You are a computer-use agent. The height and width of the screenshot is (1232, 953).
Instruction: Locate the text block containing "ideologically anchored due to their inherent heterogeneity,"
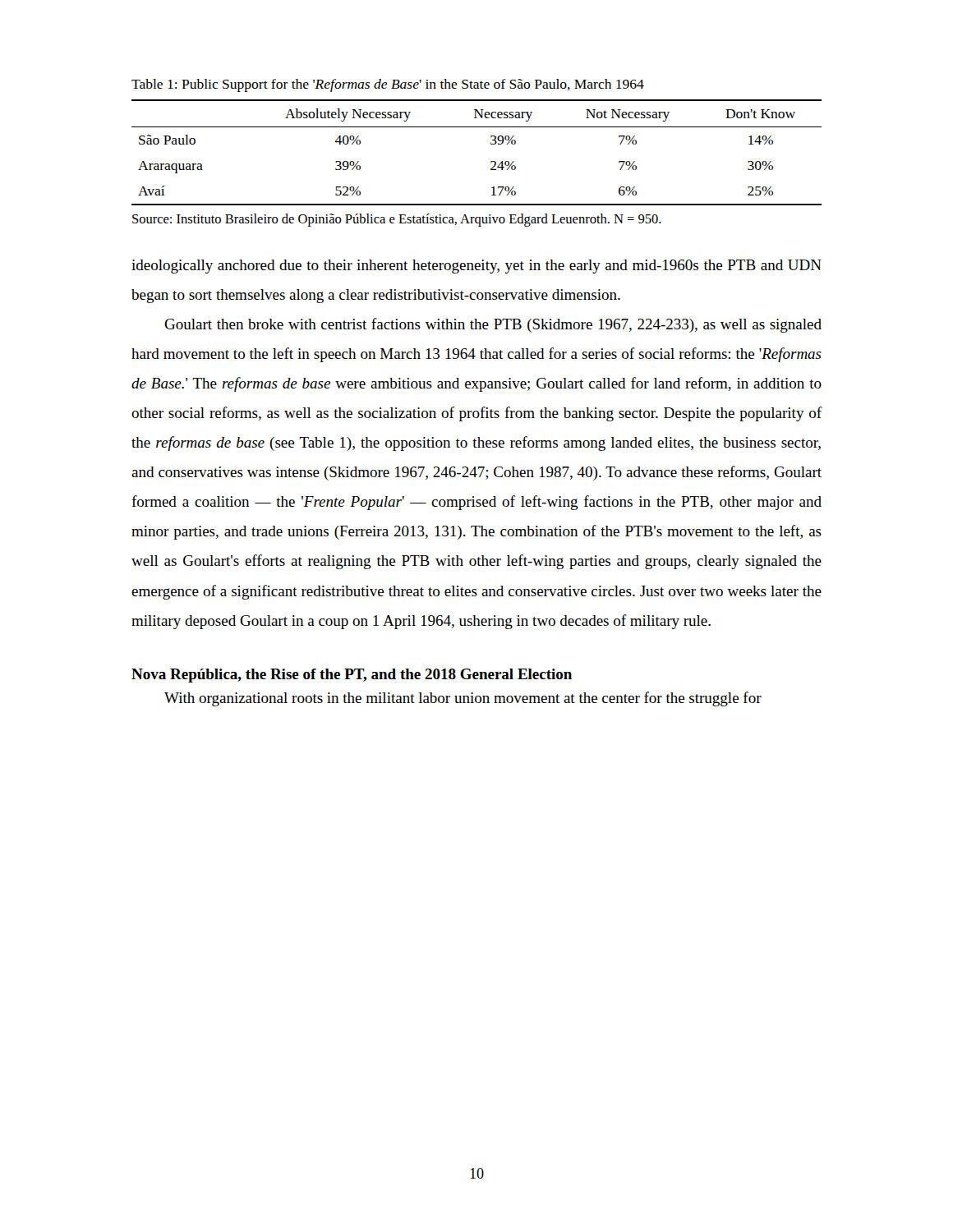click(476, 279)
